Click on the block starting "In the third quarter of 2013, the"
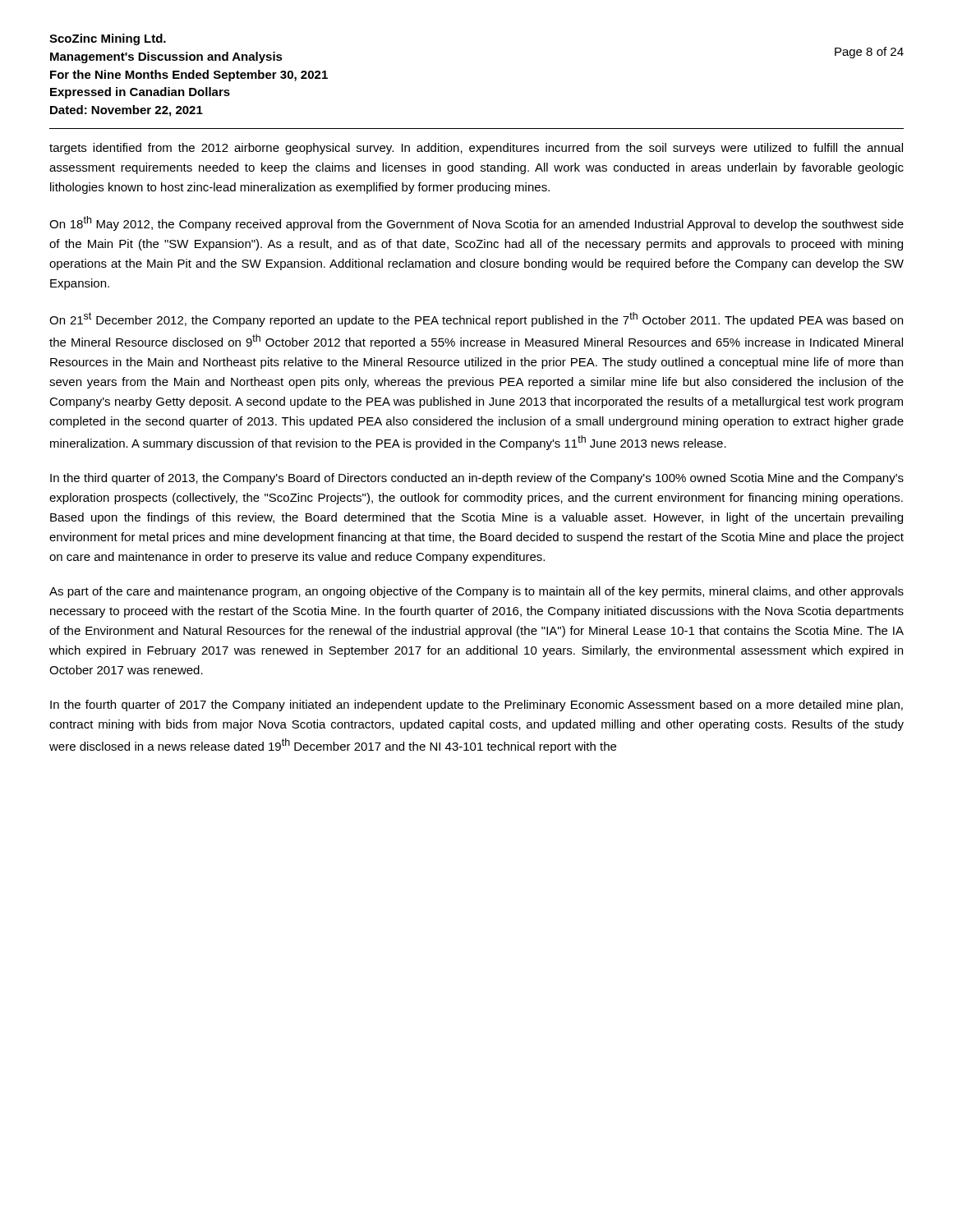Screen dimensions: 1232x953 [476, 517]
